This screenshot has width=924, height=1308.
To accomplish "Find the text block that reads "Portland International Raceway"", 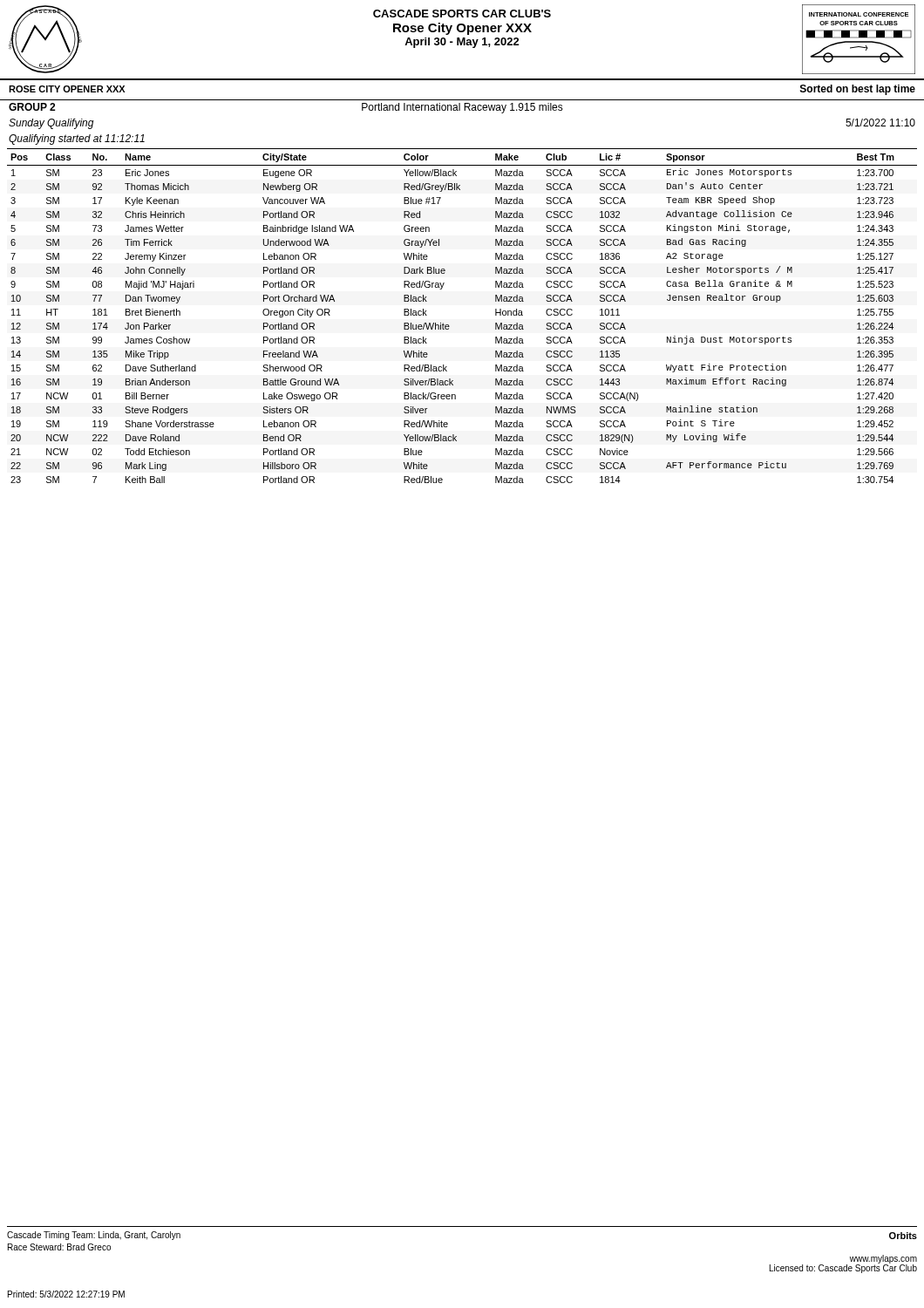I will click(462, 107).
